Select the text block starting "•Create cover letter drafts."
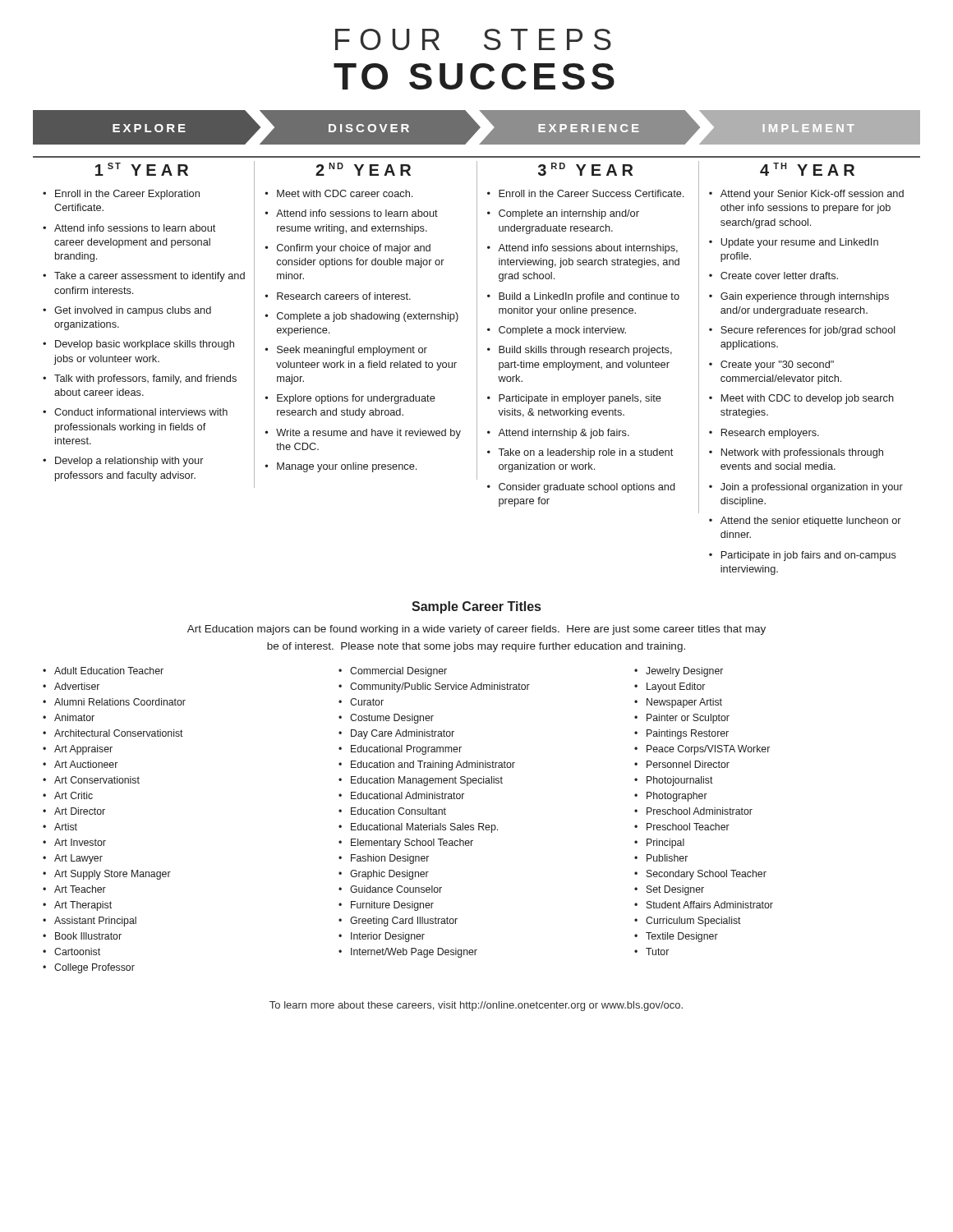The width and height of the screenshot is (953, 1232). tap(780, 276)
